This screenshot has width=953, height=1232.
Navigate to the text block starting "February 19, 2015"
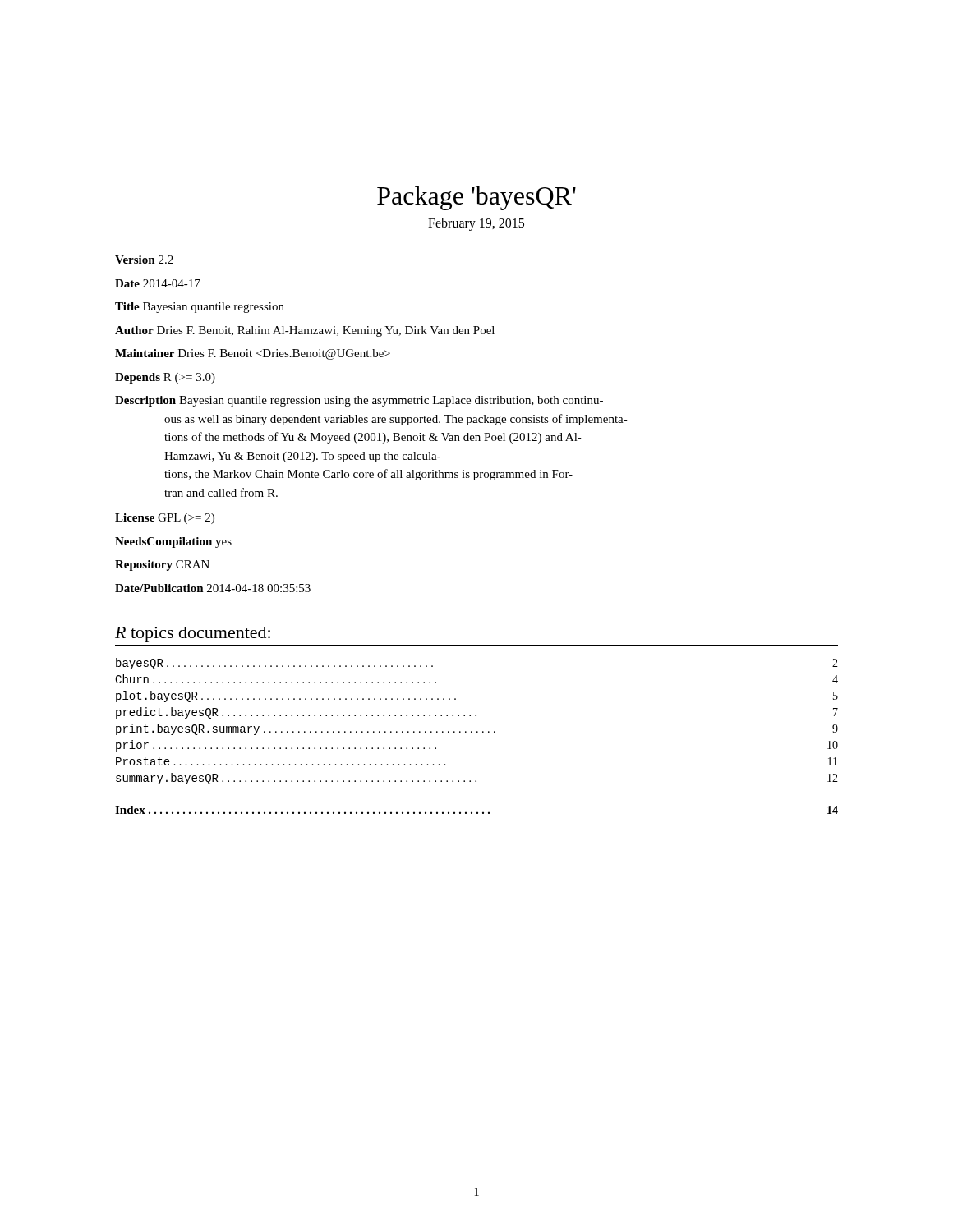tap(476, 223)
